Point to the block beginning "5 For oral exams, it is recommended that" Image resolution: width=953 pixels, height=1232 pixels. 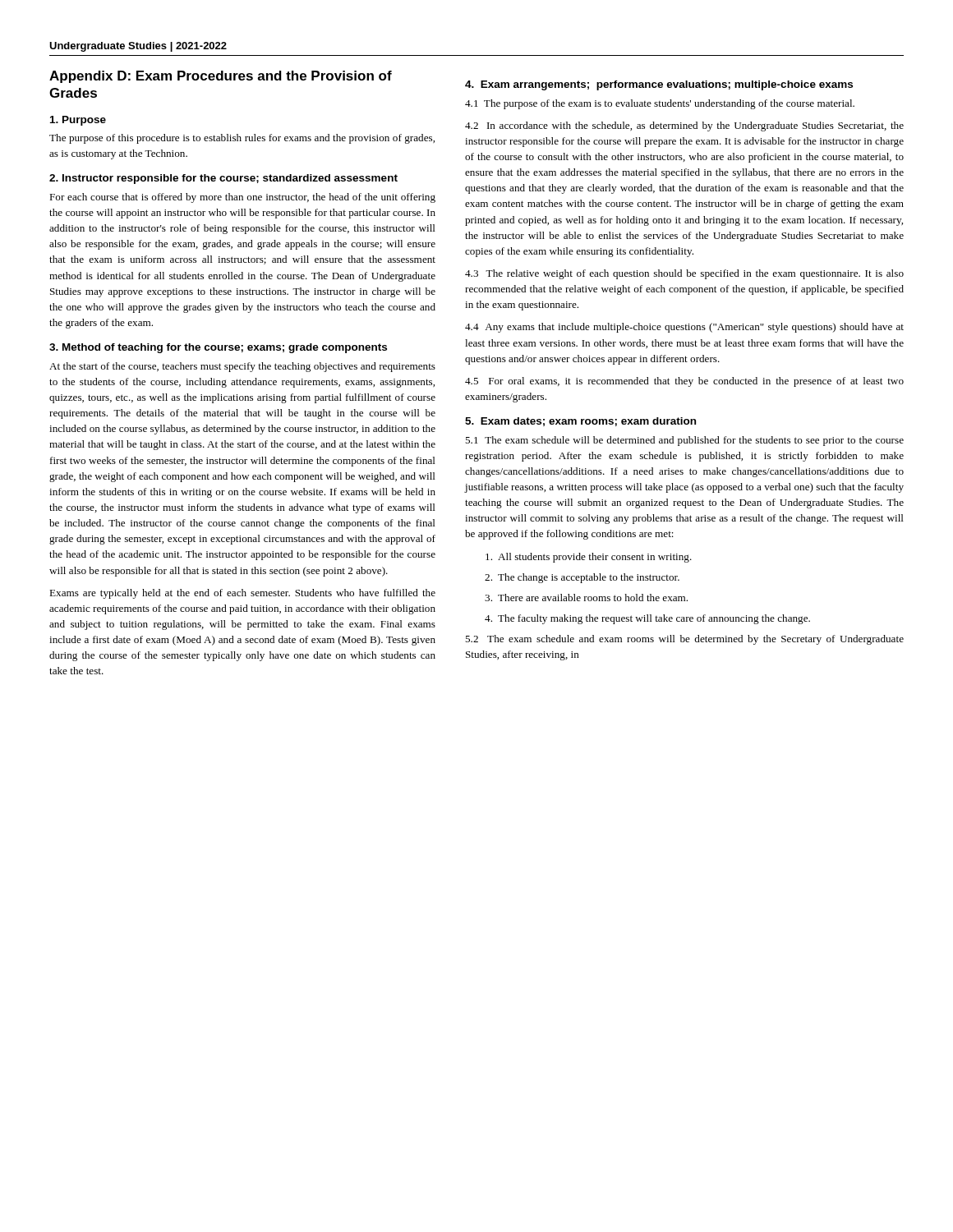pyautogui.click(x=684, y=388)
